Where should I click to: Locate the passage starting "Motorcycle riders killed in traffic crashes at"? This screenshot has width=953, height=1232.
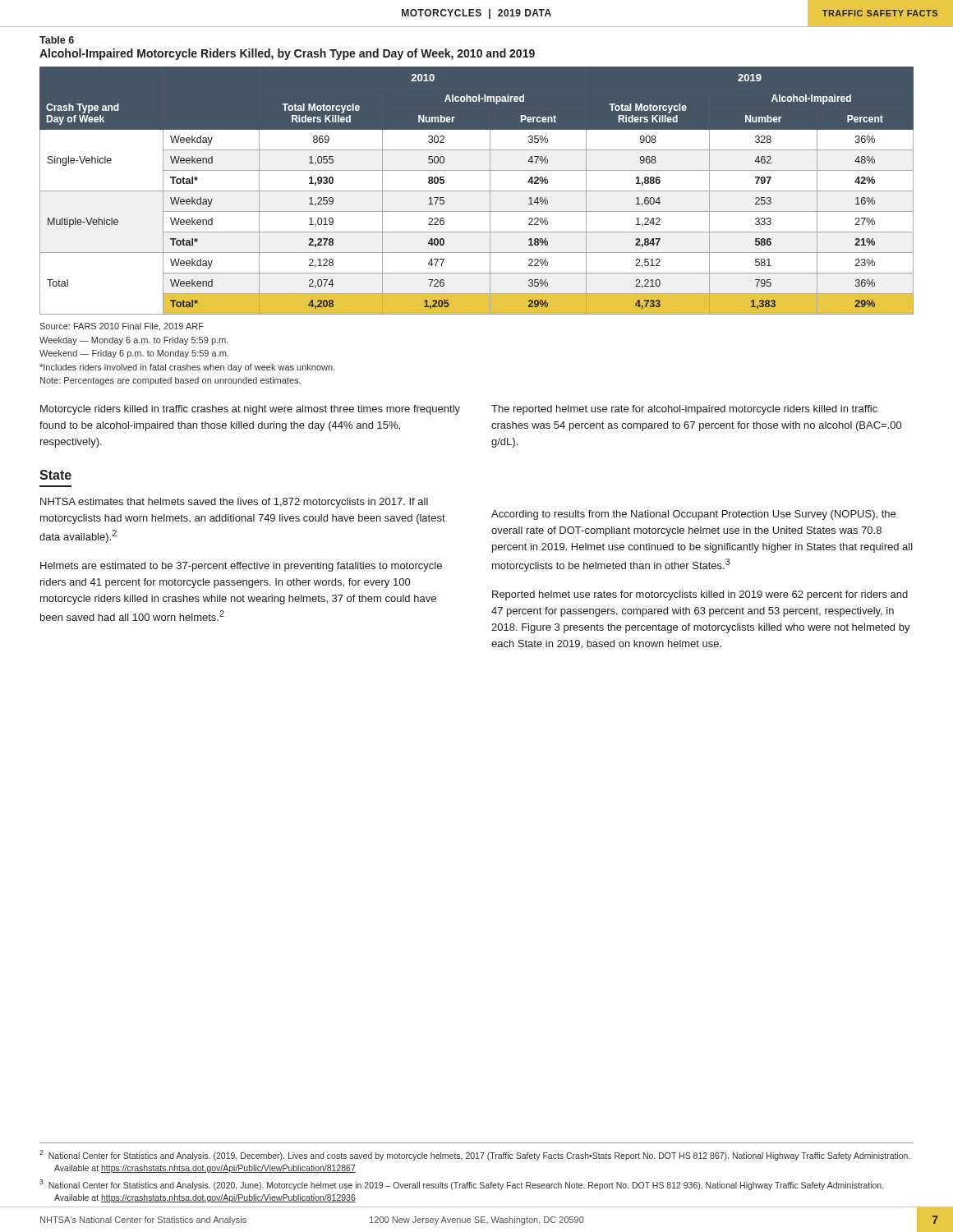pos(250,425)
